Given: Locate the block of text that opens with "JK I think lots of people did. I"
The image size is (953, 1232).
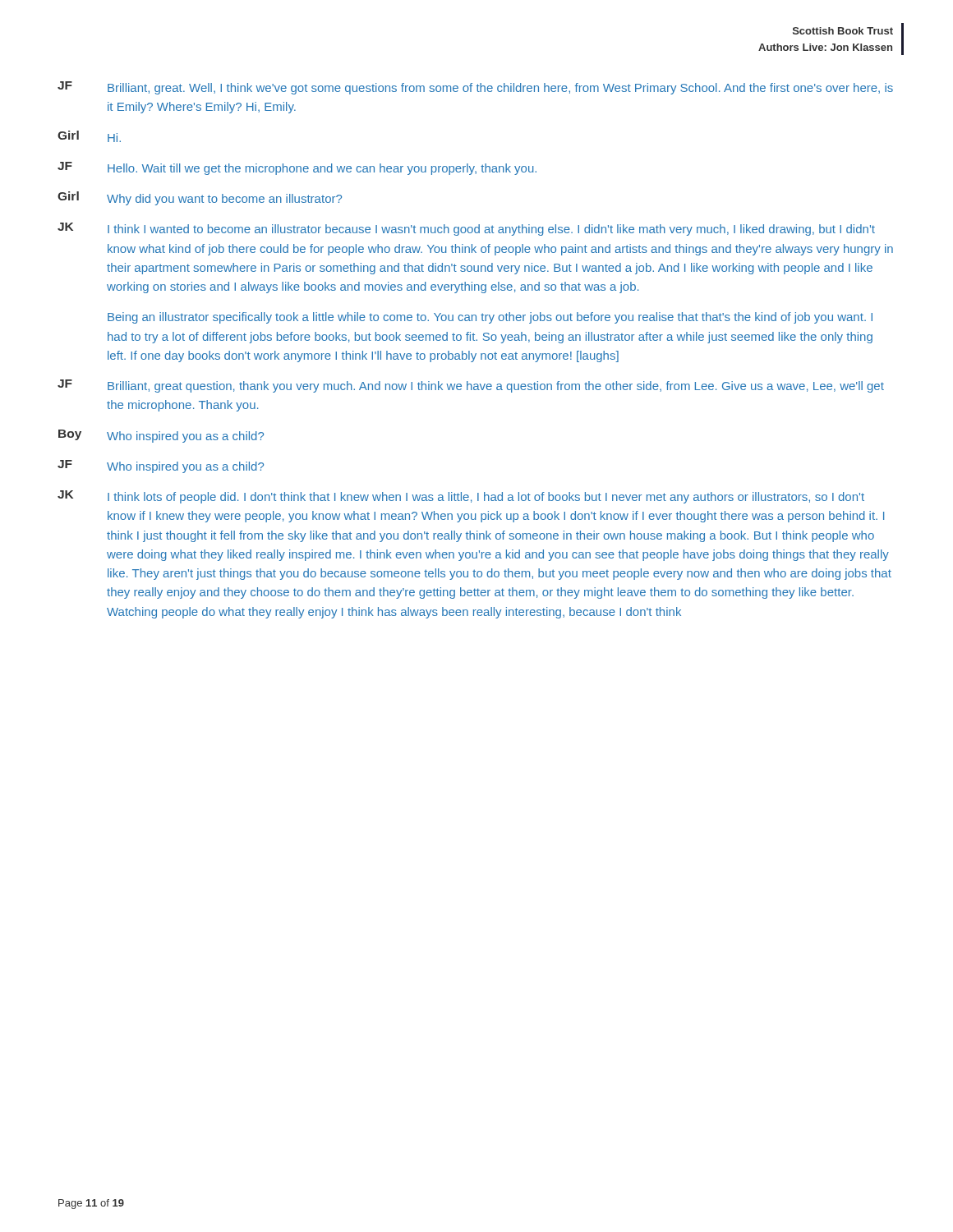Looking at the screenshot, I should (476, 554).
